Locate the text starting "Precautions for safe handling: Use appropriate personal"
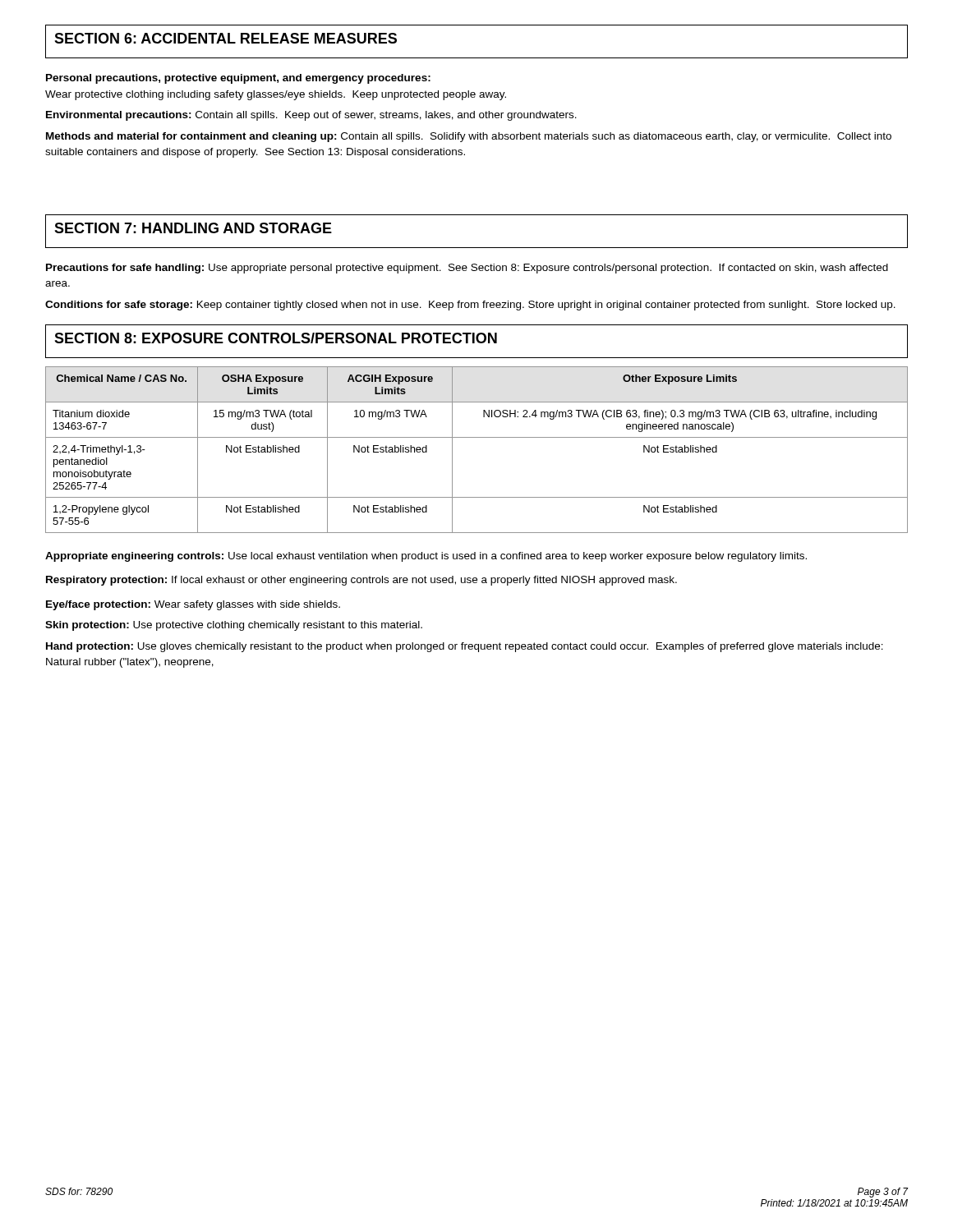Image resolution: width=953 pixels, height=1232 pixels. tap(476, 275)
